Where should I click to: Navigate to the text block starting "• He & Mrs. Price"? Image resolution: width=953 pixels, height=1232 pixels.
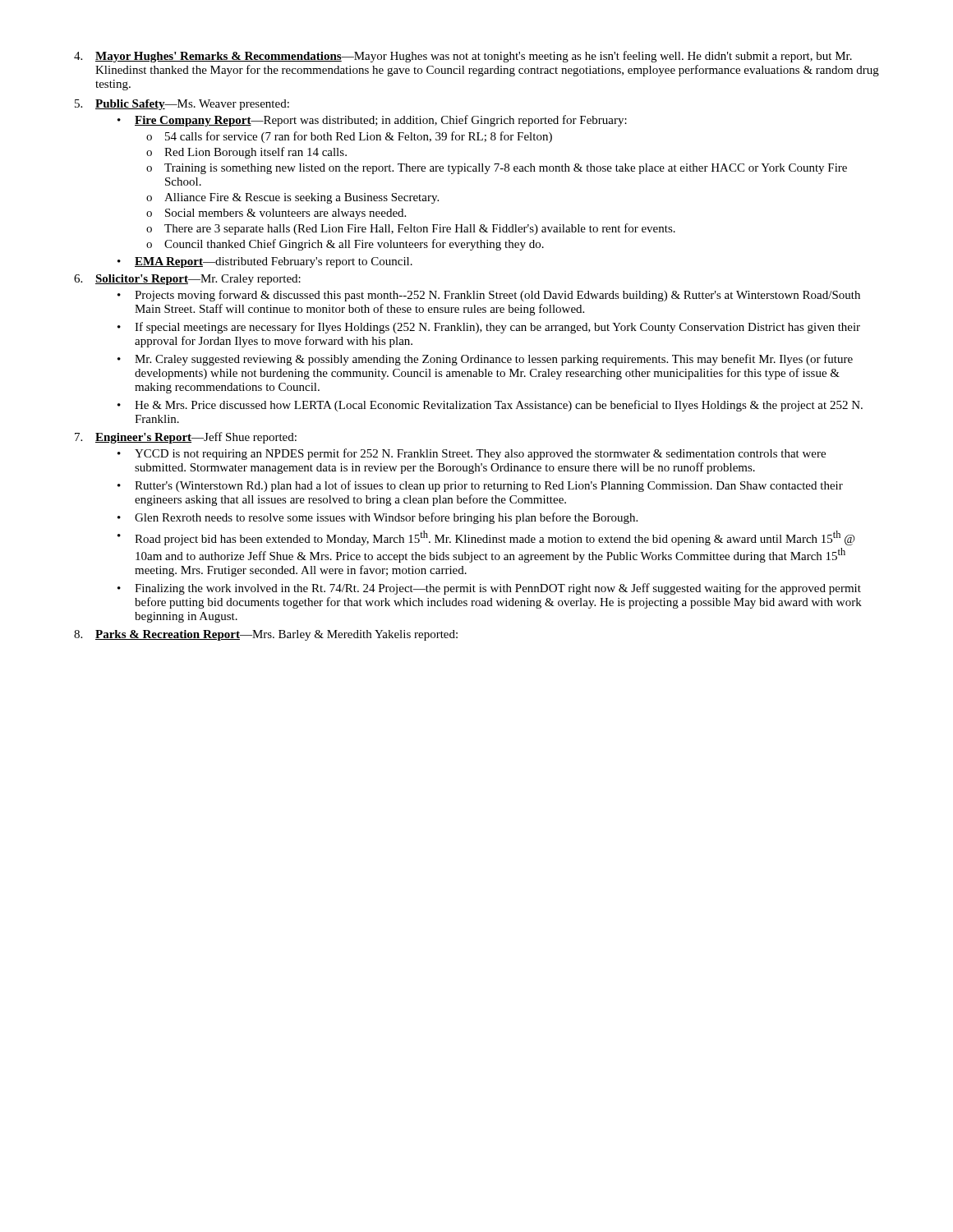pyautogui.click(x=498, y=412)
